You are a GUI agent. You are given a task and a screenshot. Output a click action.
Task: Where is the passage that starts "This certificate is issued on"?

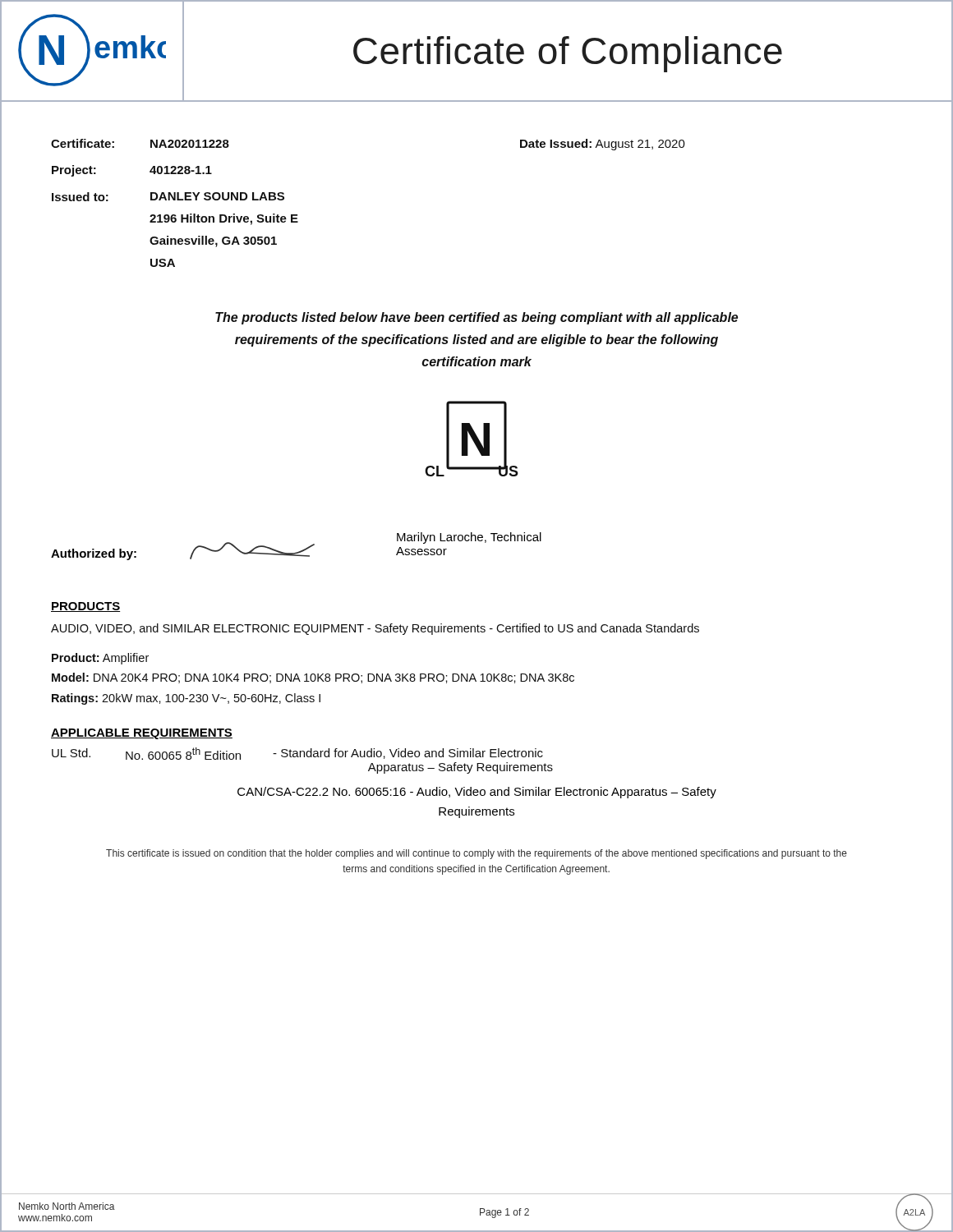(476, 861)
